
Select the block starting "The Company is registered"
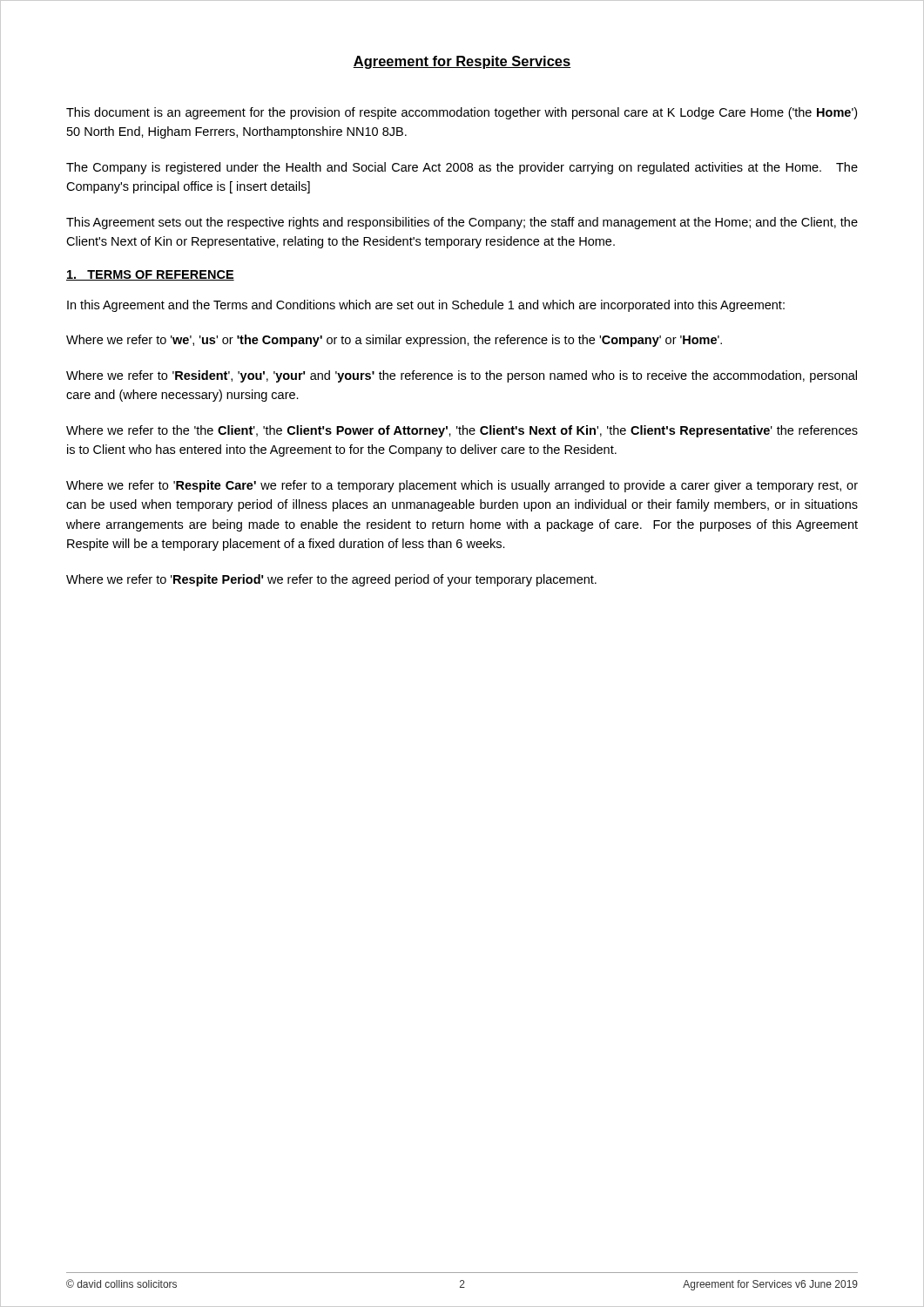point(462,177)
